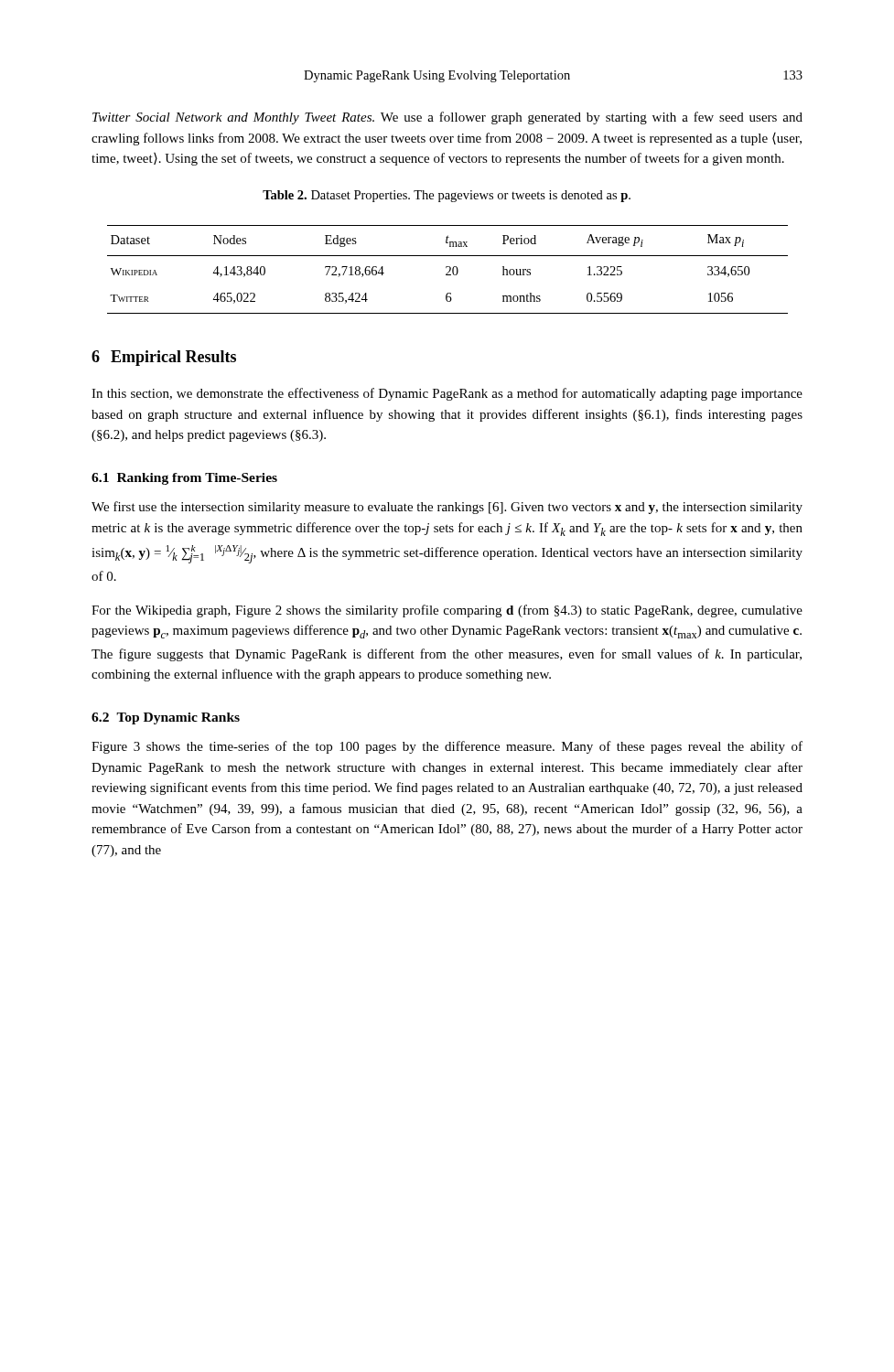Screen dimensions: 1372x894
Task: Click on the block starting "We first use"
Action: pyautogui.click(x=447, y=541)
